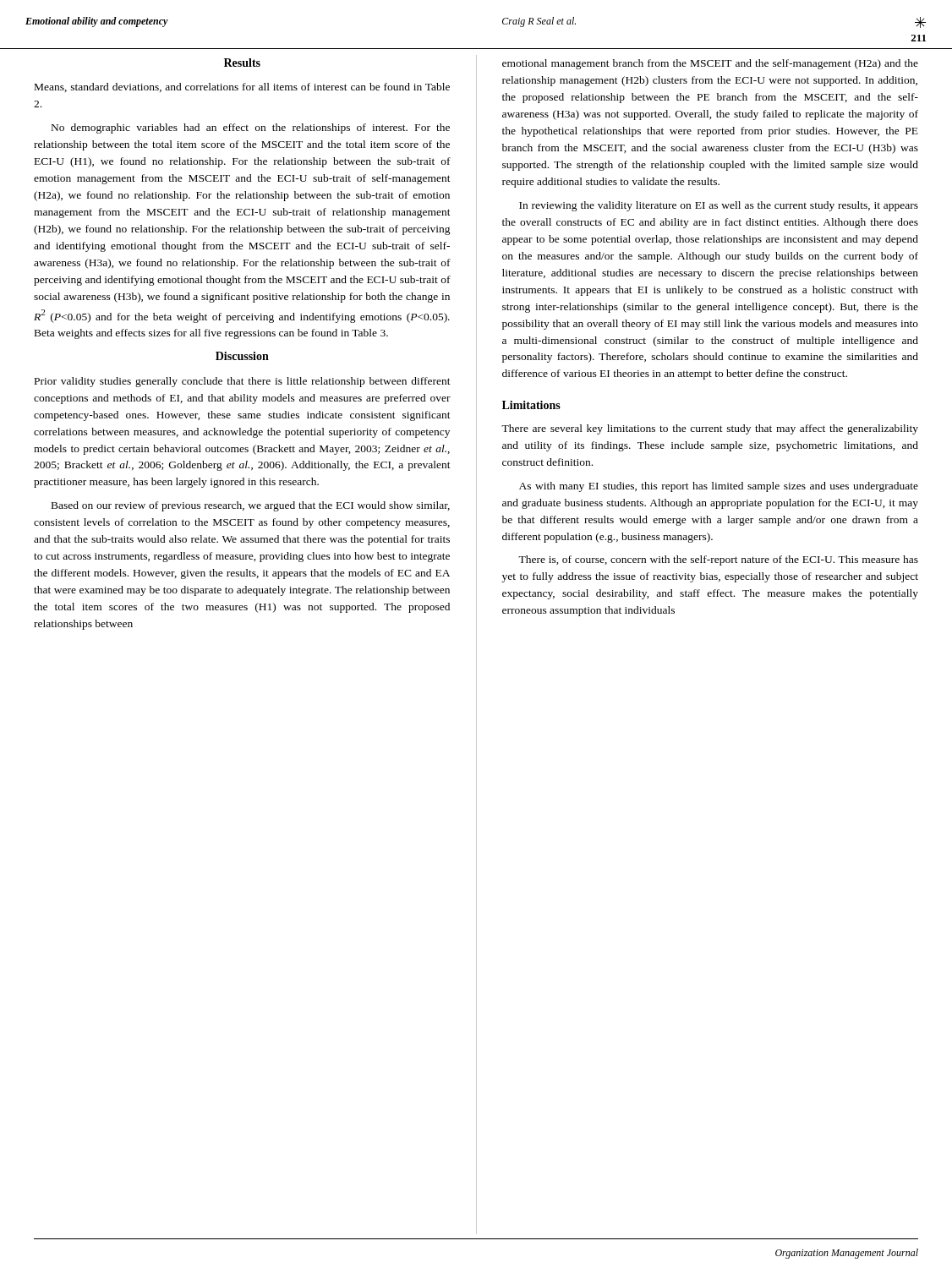The height and width of the screenshot is (1268, 952).
Task: Point to the passage starting "emotional management branch"
Action: [710, 122]
